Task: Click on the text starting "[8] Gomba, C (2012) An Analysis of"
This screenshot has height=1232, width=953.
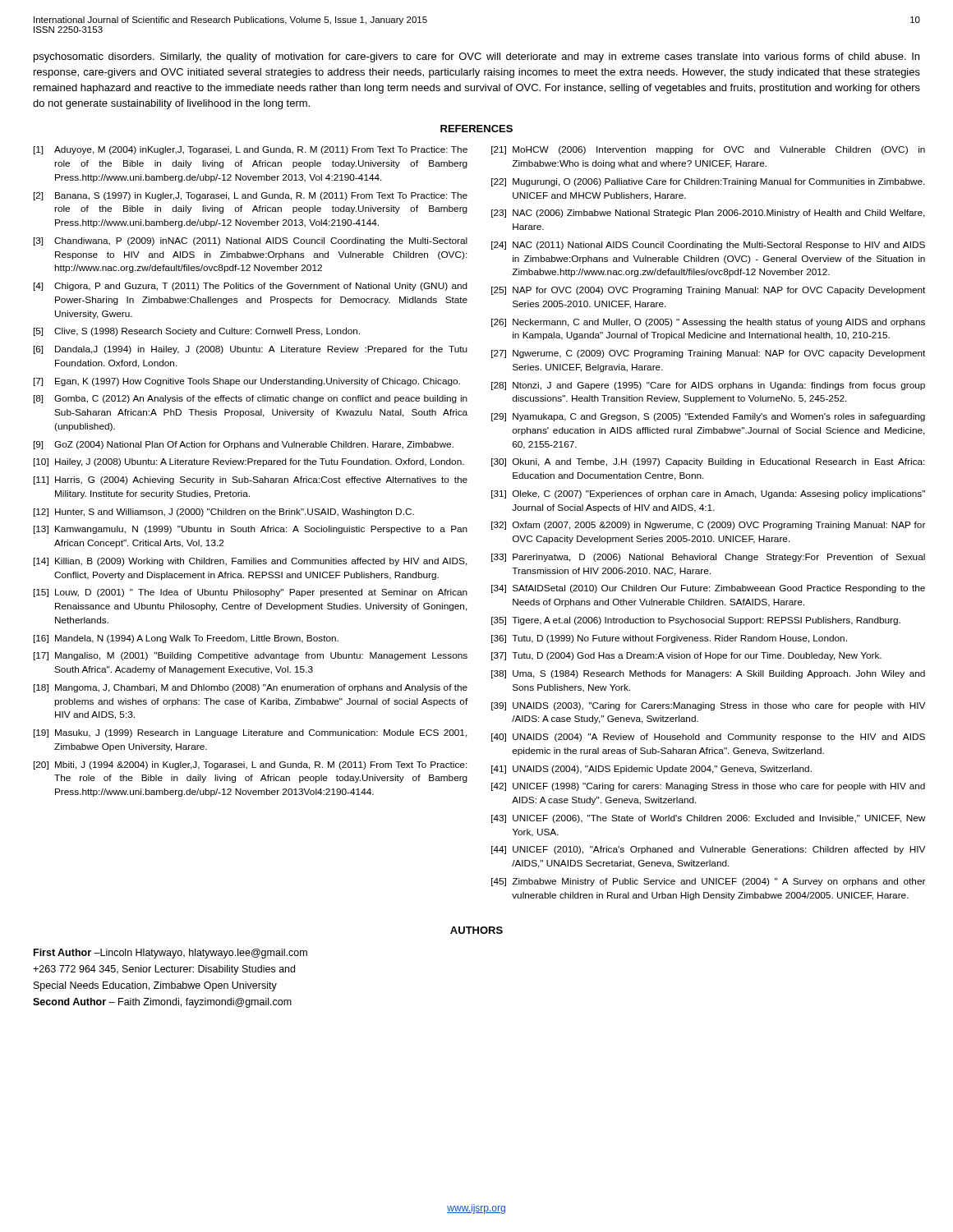Action: 250,413
